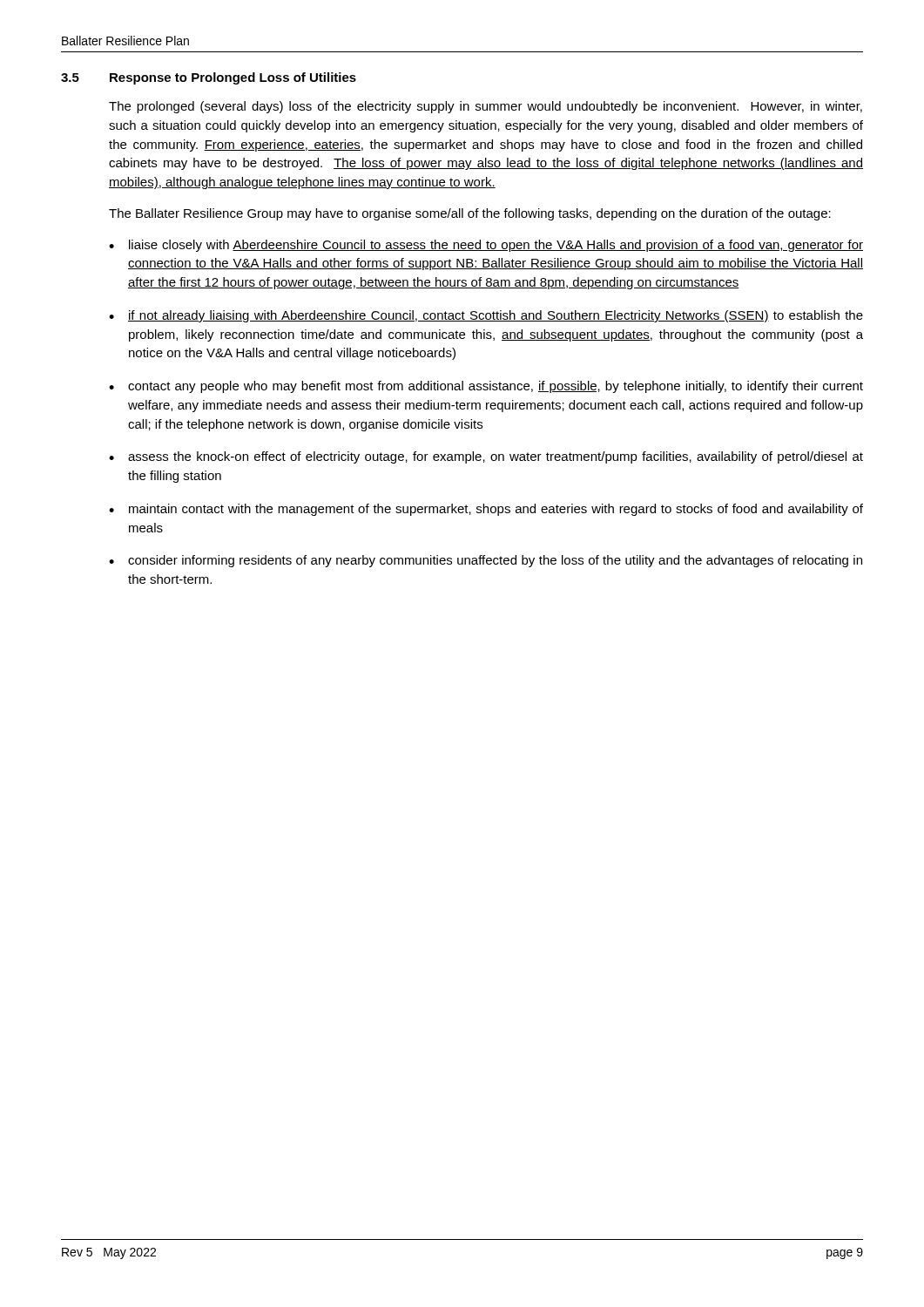Point to the element starting "• assess the"
924x1307 pixels.
pos(486,466)
